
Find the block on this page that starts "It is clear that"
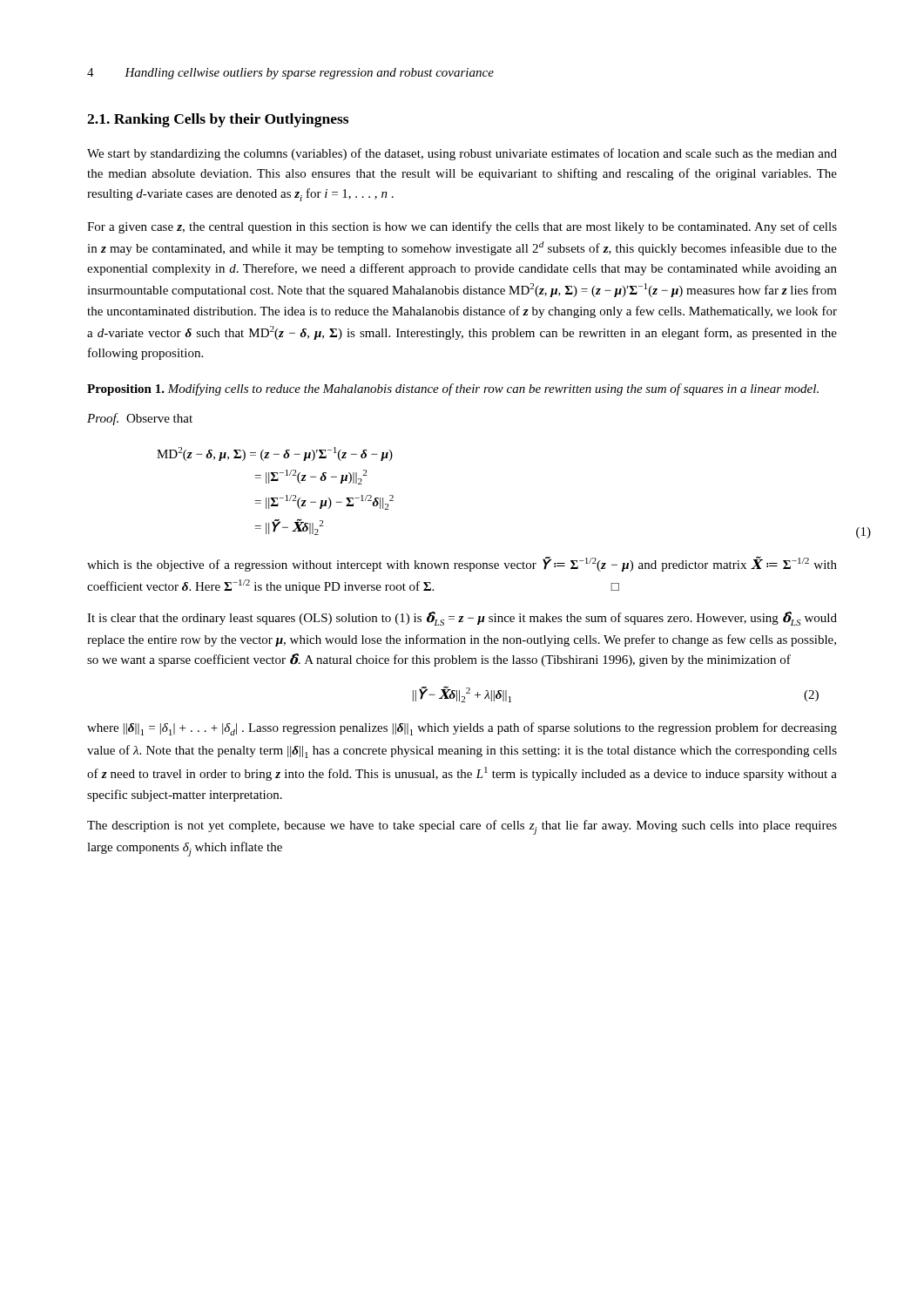(x=462, y=639)
